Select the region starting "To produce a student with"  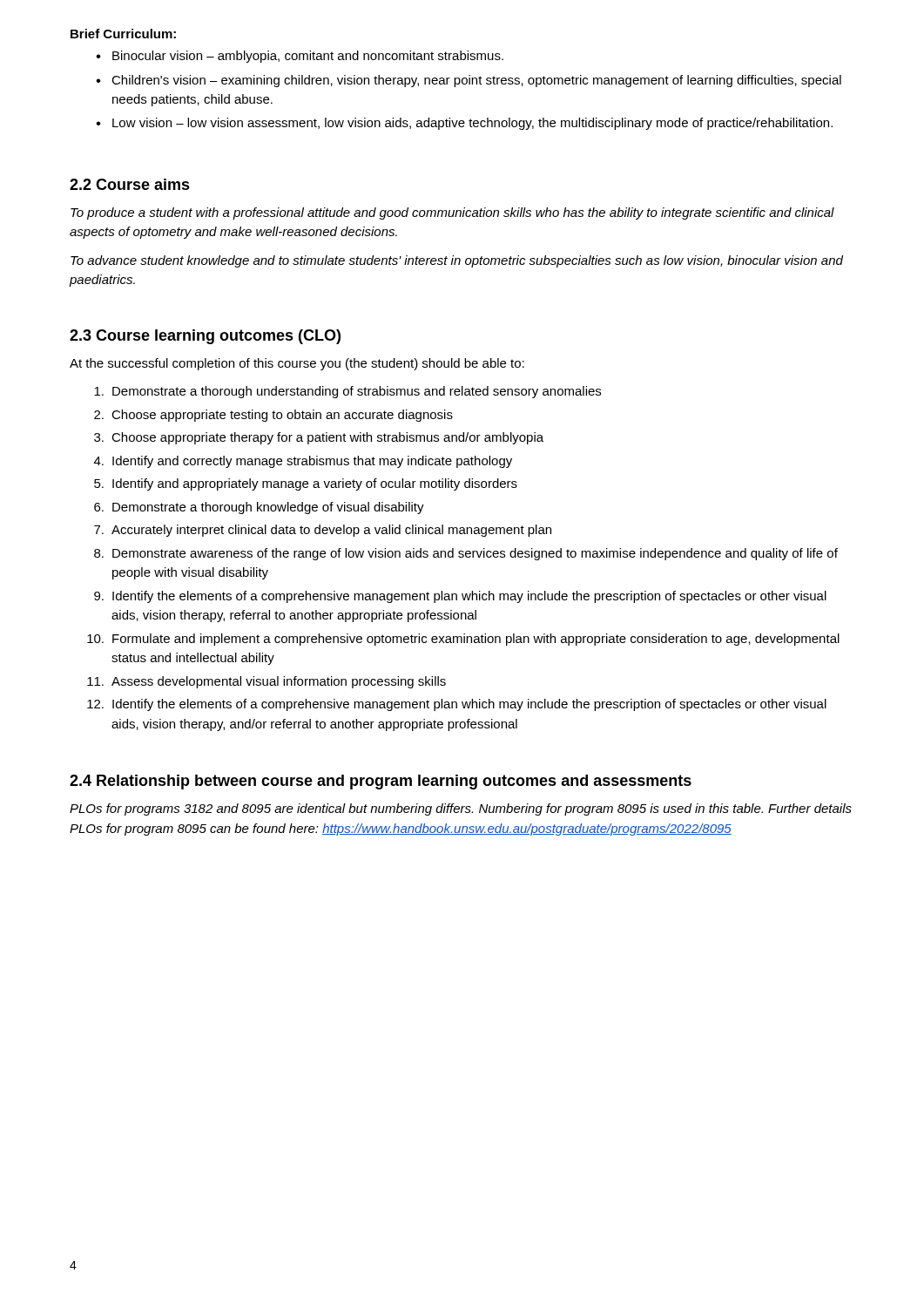[452, 222]
